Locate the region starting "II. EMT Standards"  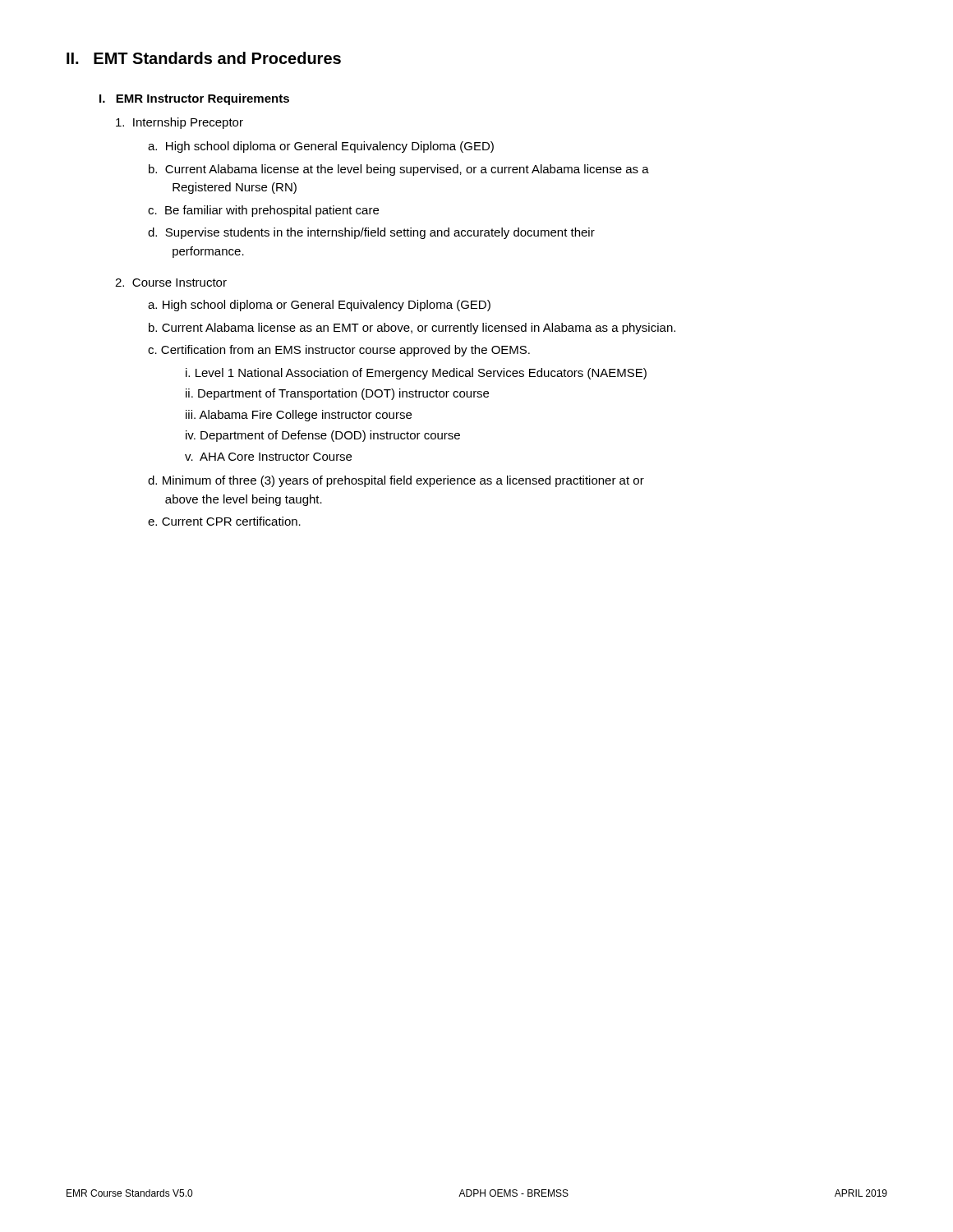[204, 58]
